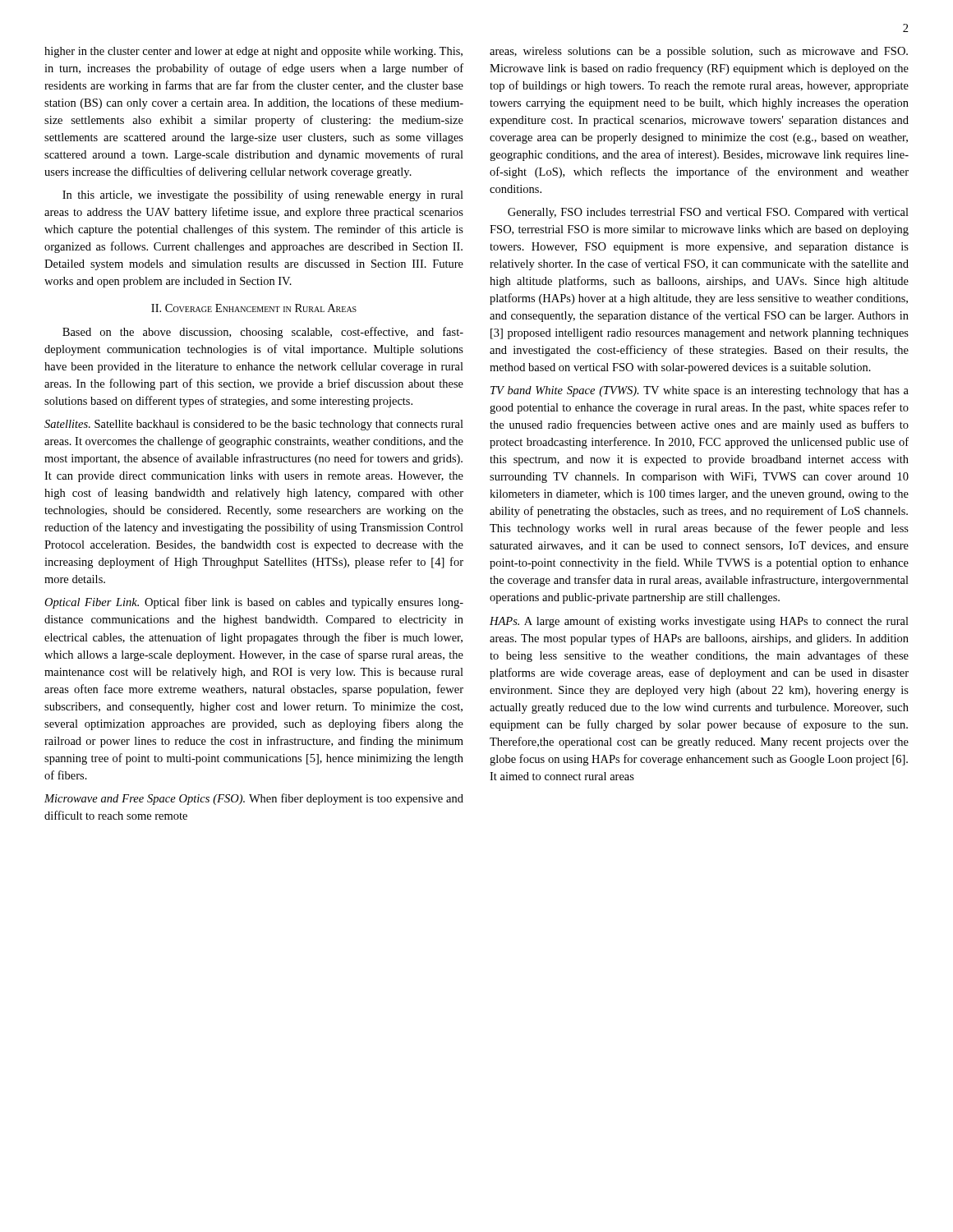Point to the block beginning "Satellites. Satellite backhaul is considered"
953x1232 pixels.
pos(254,502)
